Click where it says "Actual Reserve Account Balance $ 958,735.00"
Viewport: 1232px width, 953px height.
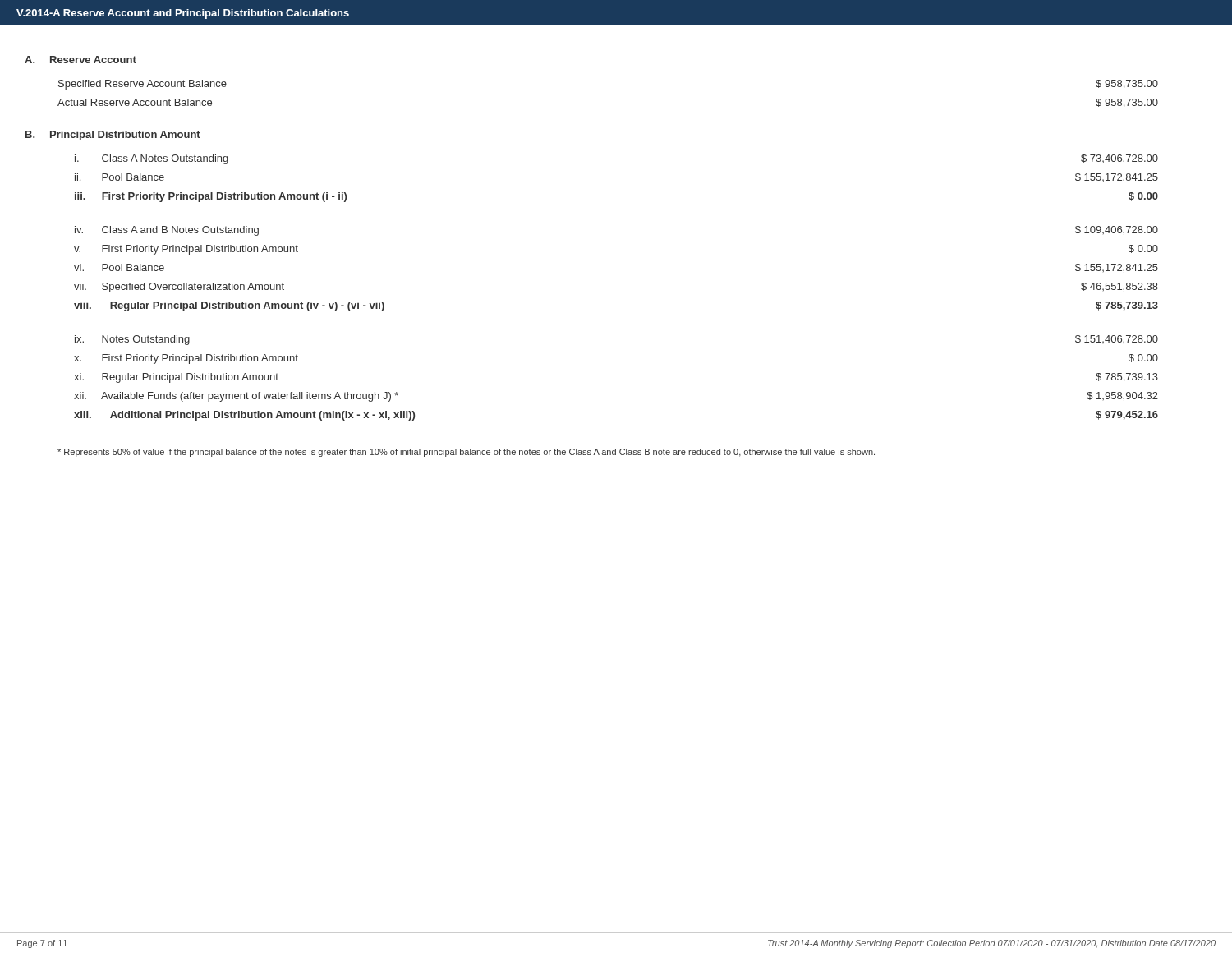[x=138, y=103]
